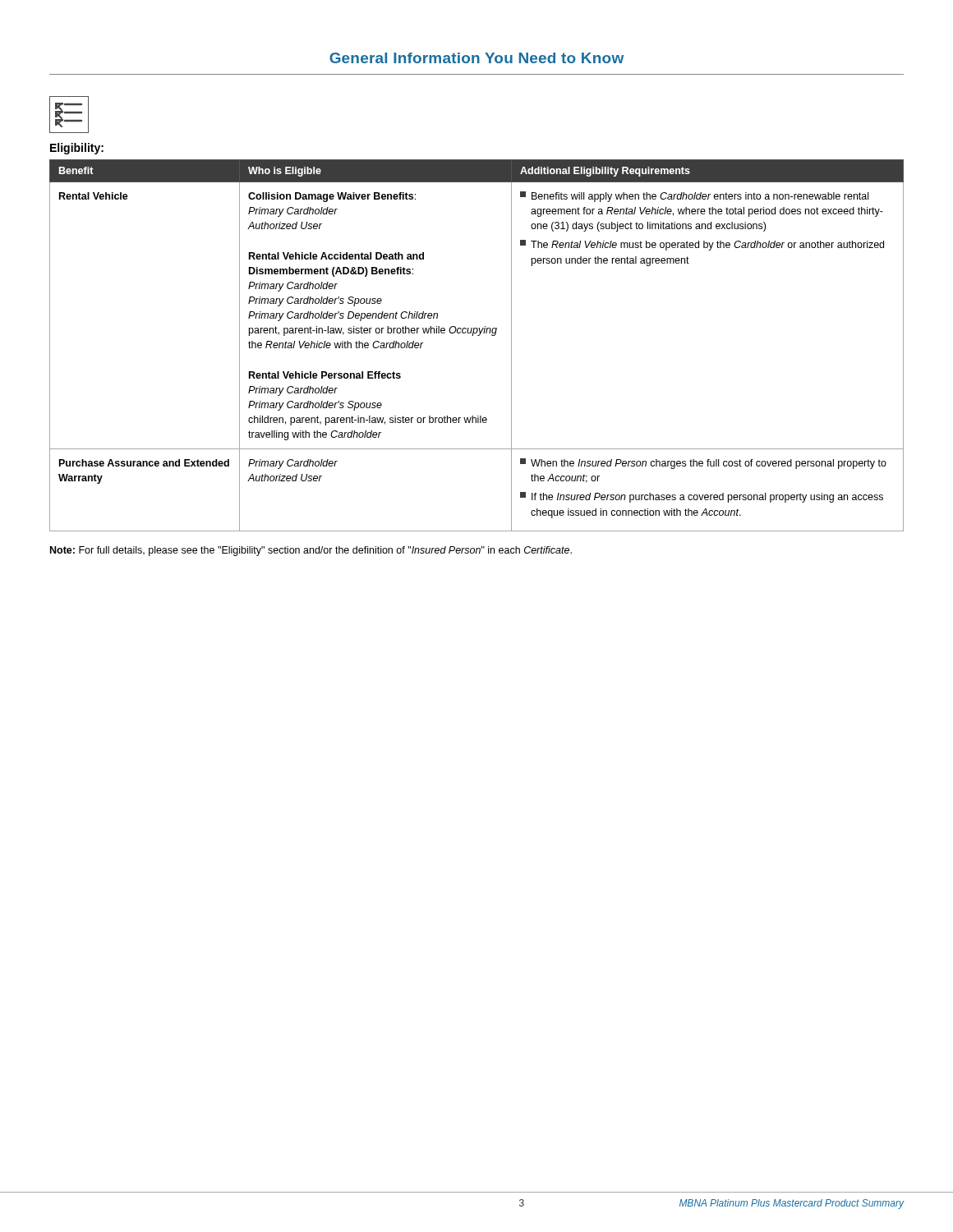Locate the text "General Information You Need to Know"
953x1232 pixels.
tap(476, 62)
